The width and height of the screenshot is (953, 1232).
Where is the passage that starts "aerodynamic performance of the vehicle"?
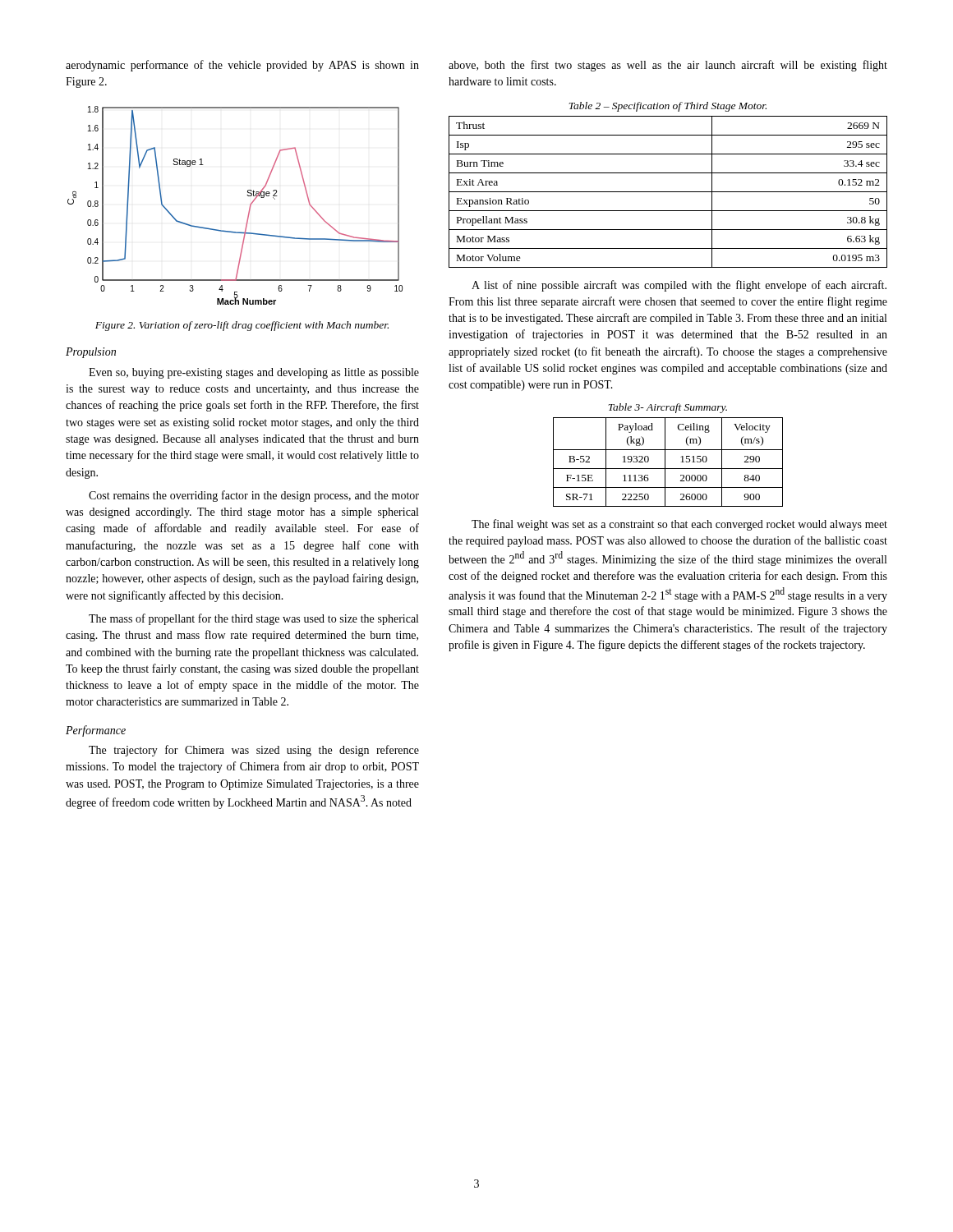[242, 74]
